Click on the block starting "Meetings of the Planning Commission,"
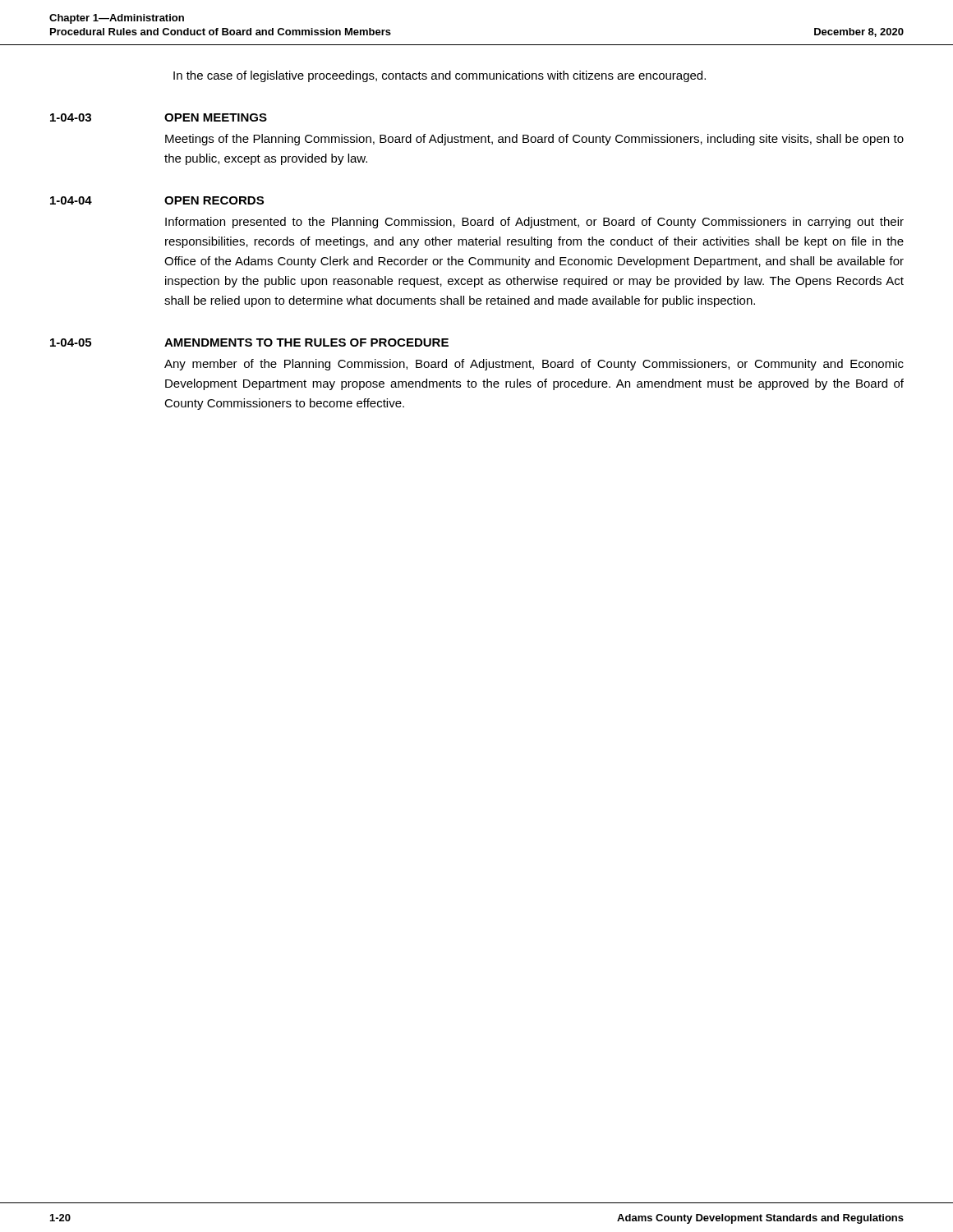Image resolution: width=953 pixels, height=1232 pixels. [534, 148]
